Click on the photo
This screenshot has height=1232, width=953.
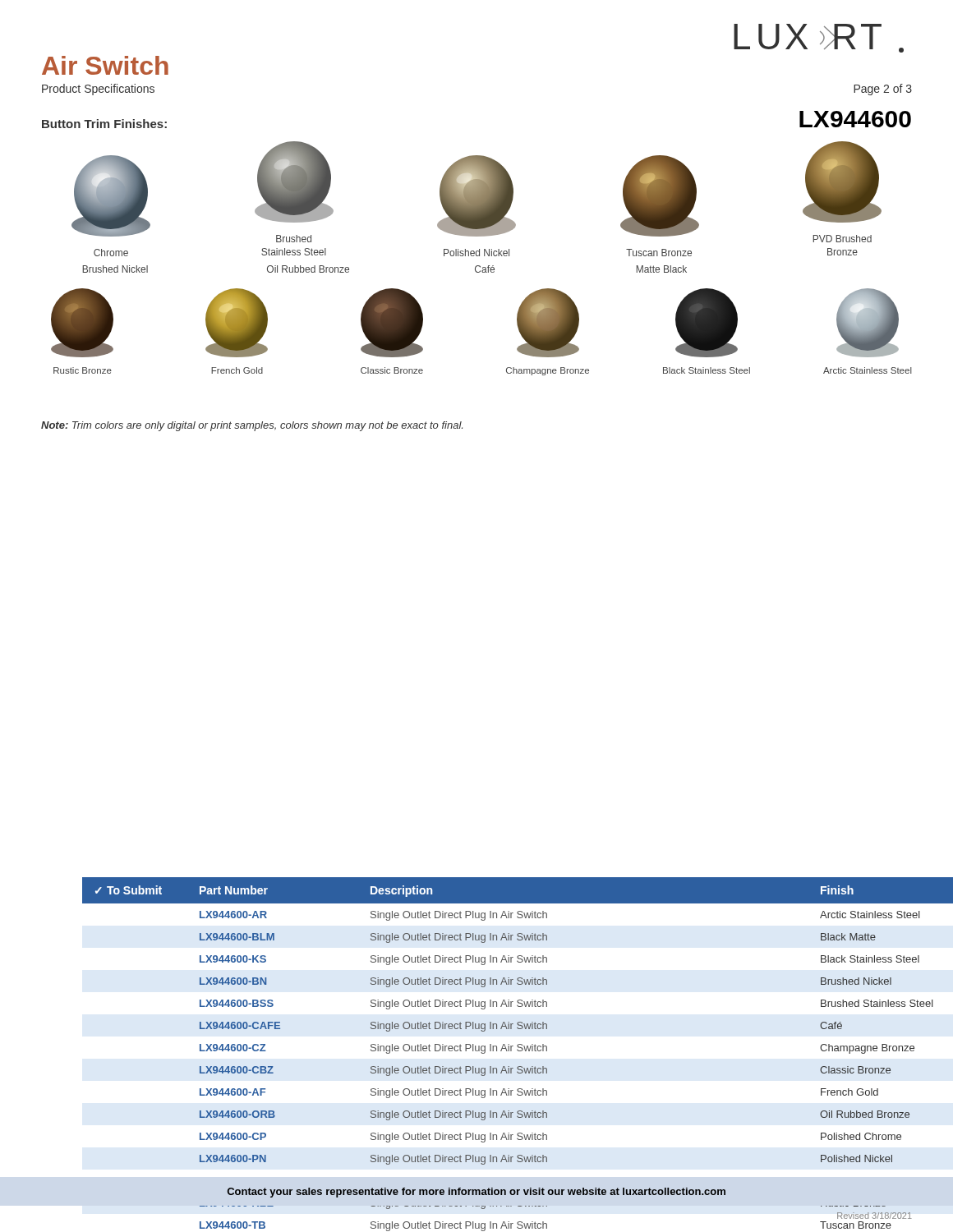tap(476, 254)
